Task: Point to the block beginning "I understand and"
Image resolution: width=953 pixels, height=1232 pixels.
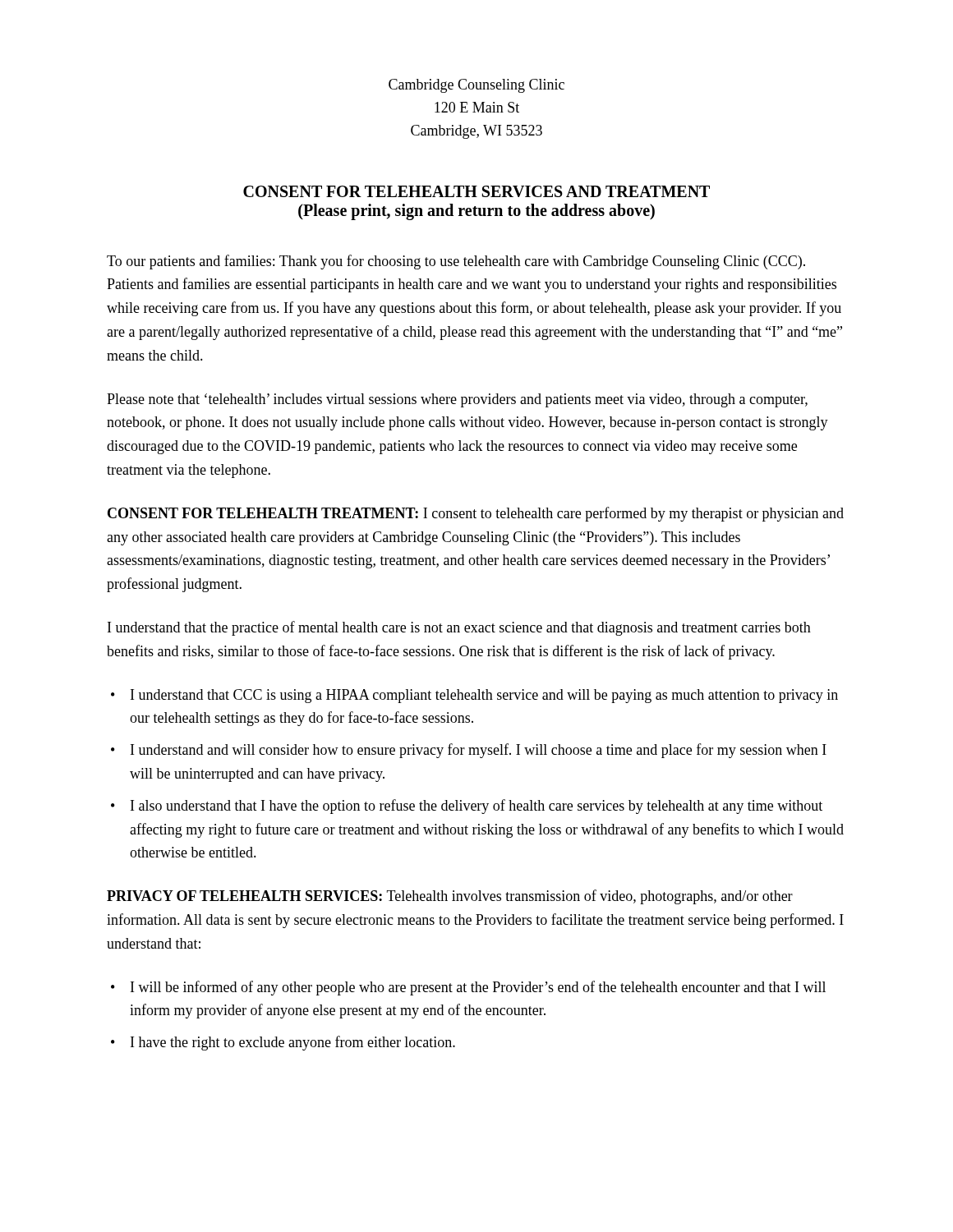Action: 478,762
